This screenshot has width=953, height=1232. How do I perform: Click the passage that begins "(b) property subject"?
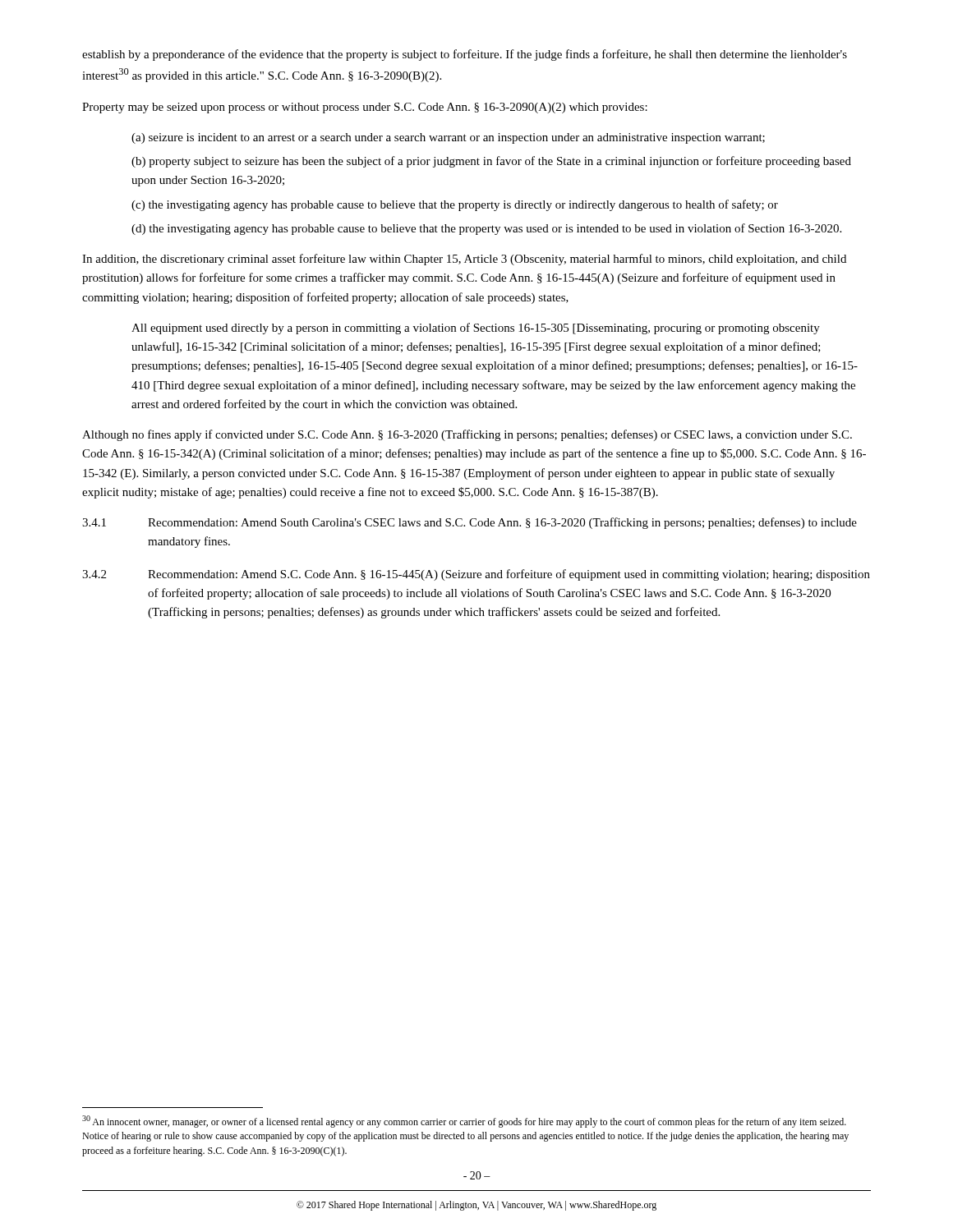[501, 171]
